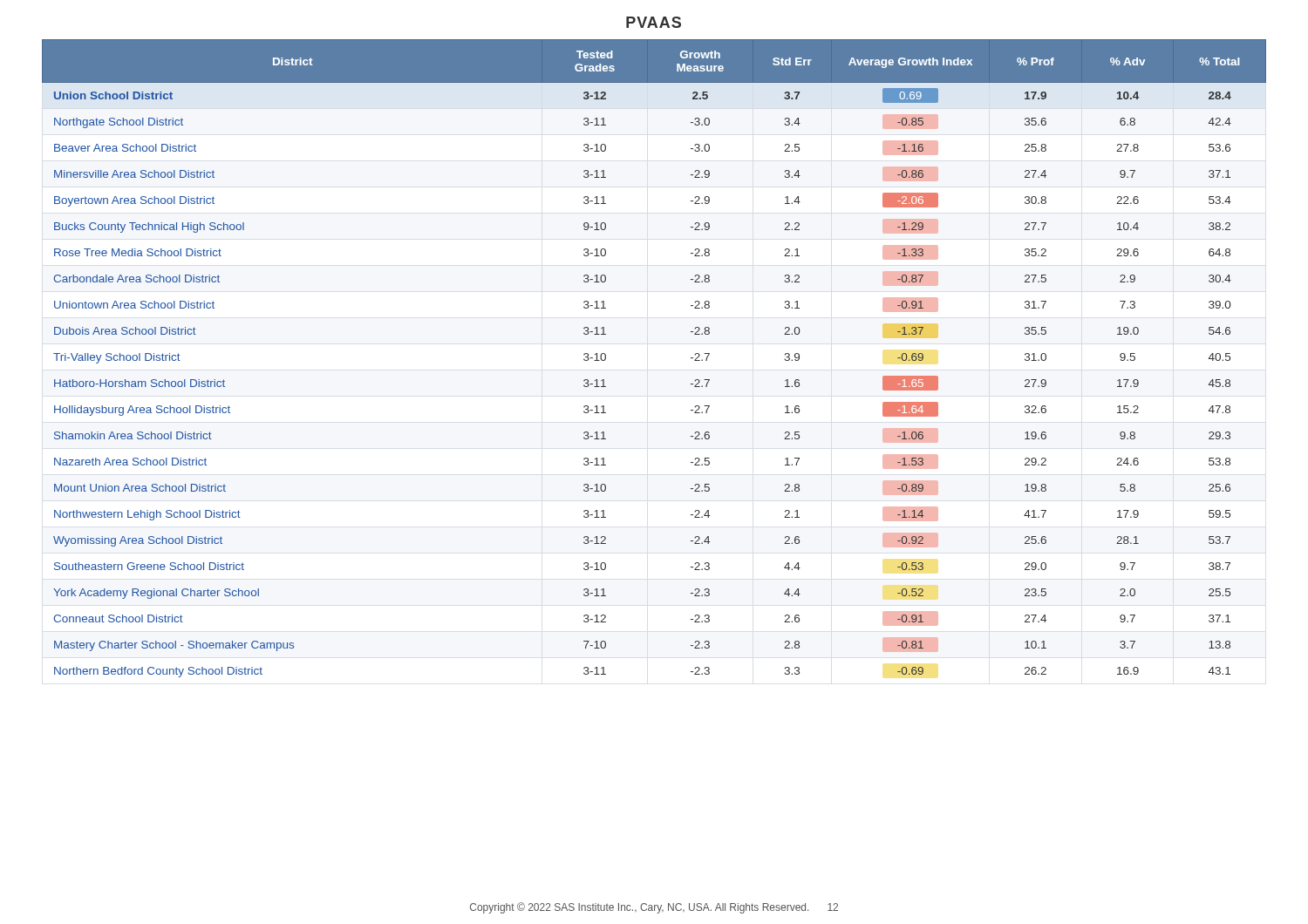Click the table
The image size is (1308, 924).
click(x=654, y=362)
